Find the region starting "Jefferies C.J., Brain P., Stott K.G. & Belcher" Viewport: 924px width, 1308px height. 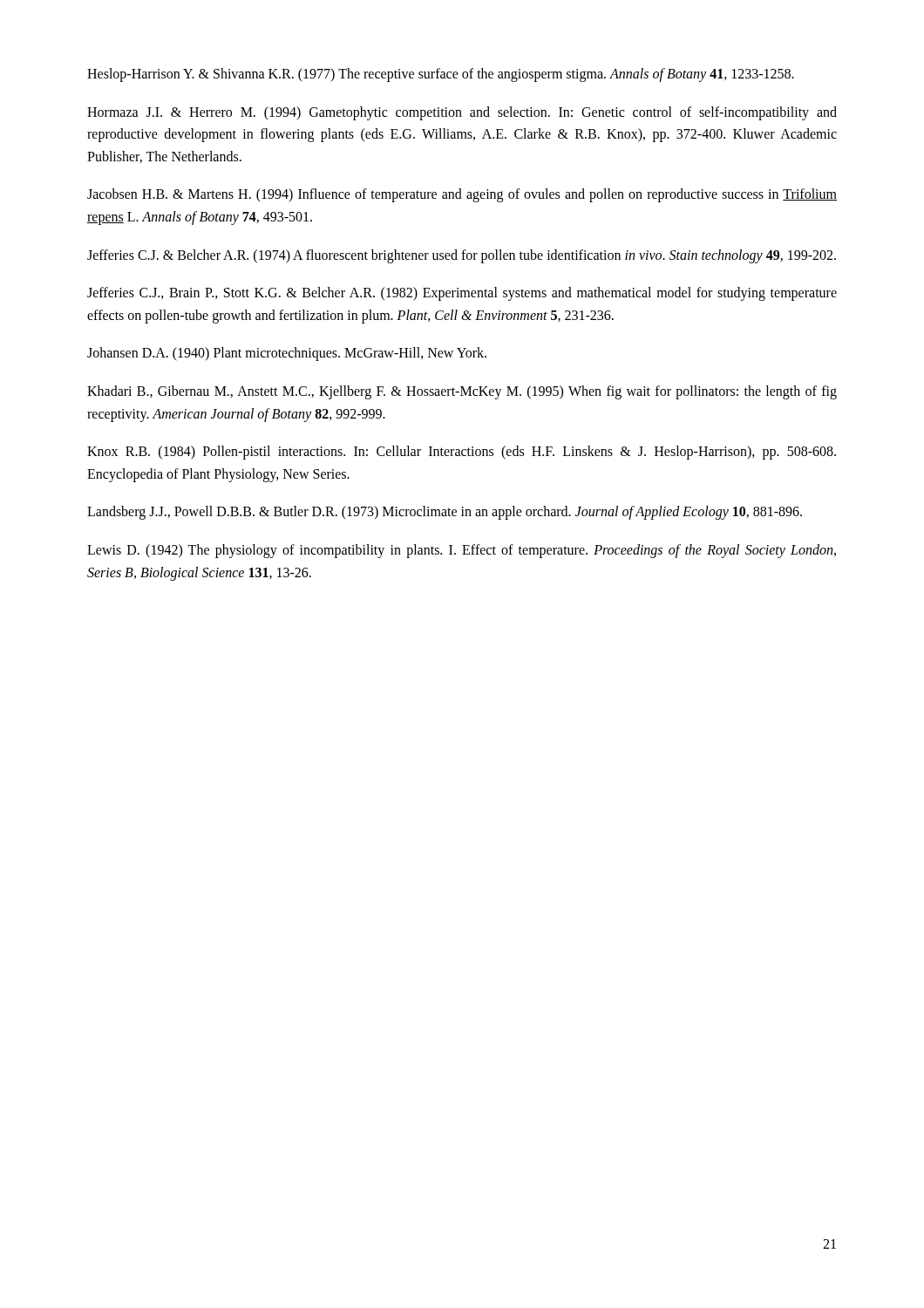pyautogui.click(x=462, y=304)
